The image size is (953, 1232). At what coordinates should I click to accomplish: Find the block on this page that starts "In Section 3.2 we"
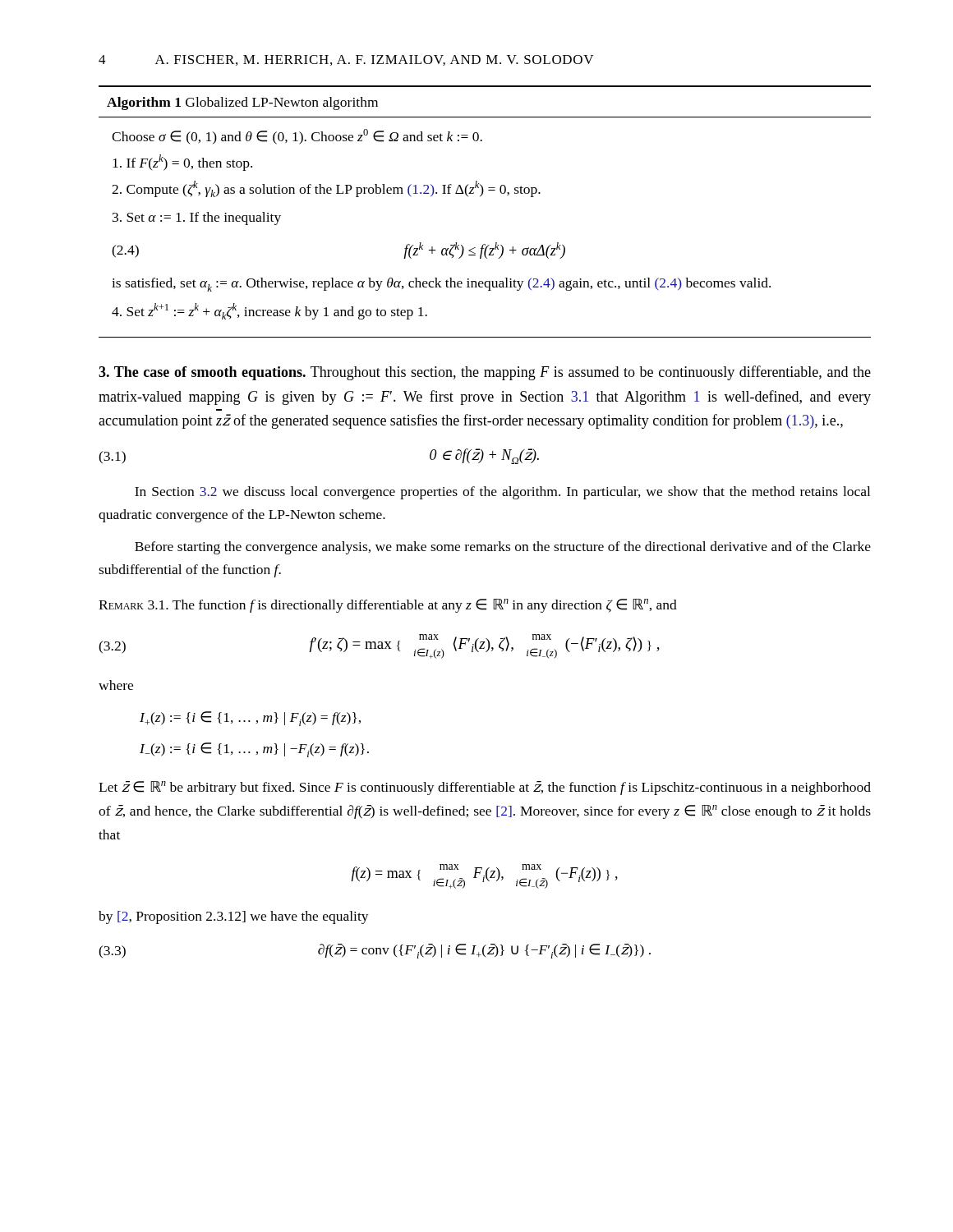point(485,503)
